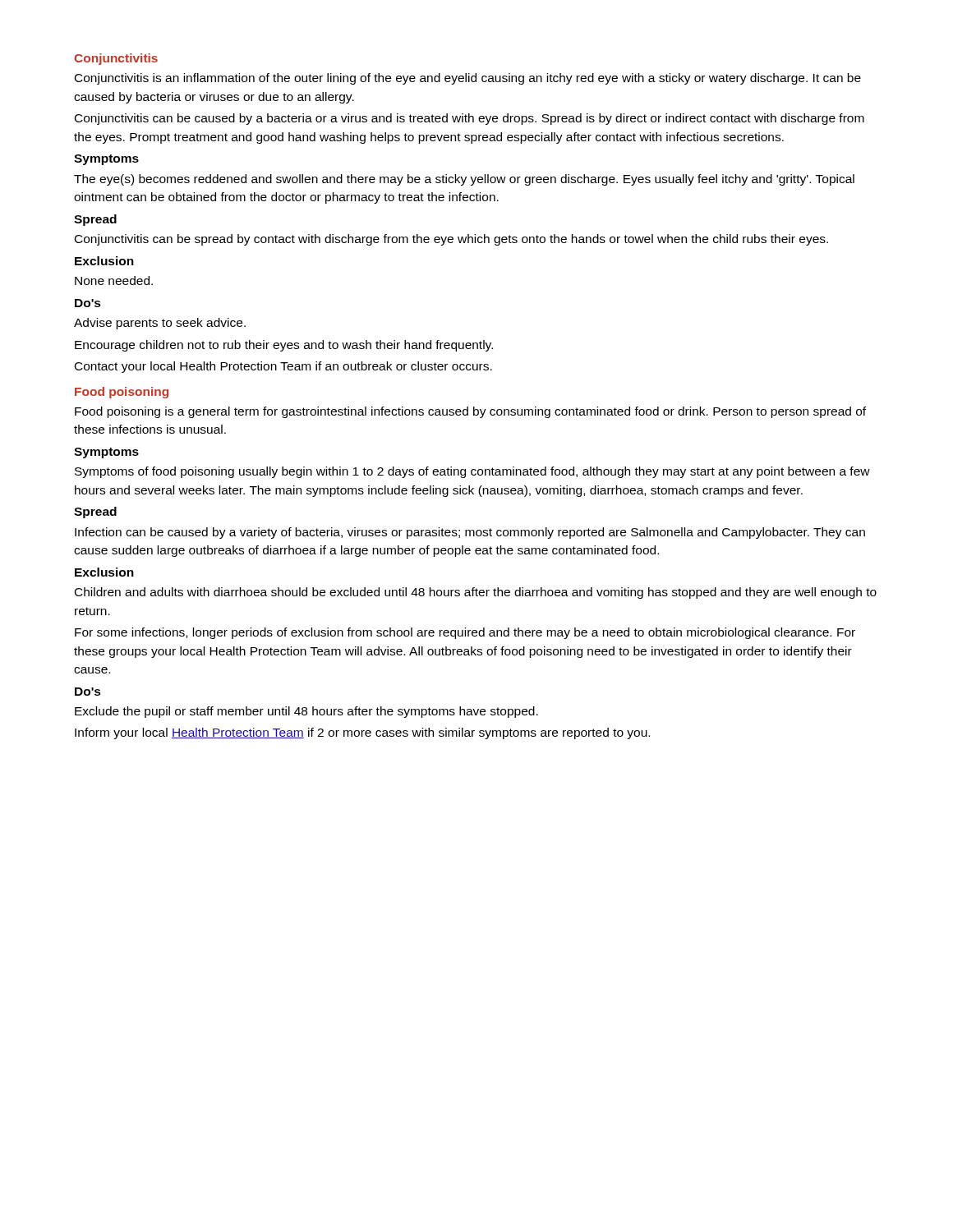
Task: Point to the block beginning "For some infections,"
Action: pyautogui.click(x=476, y=651)
